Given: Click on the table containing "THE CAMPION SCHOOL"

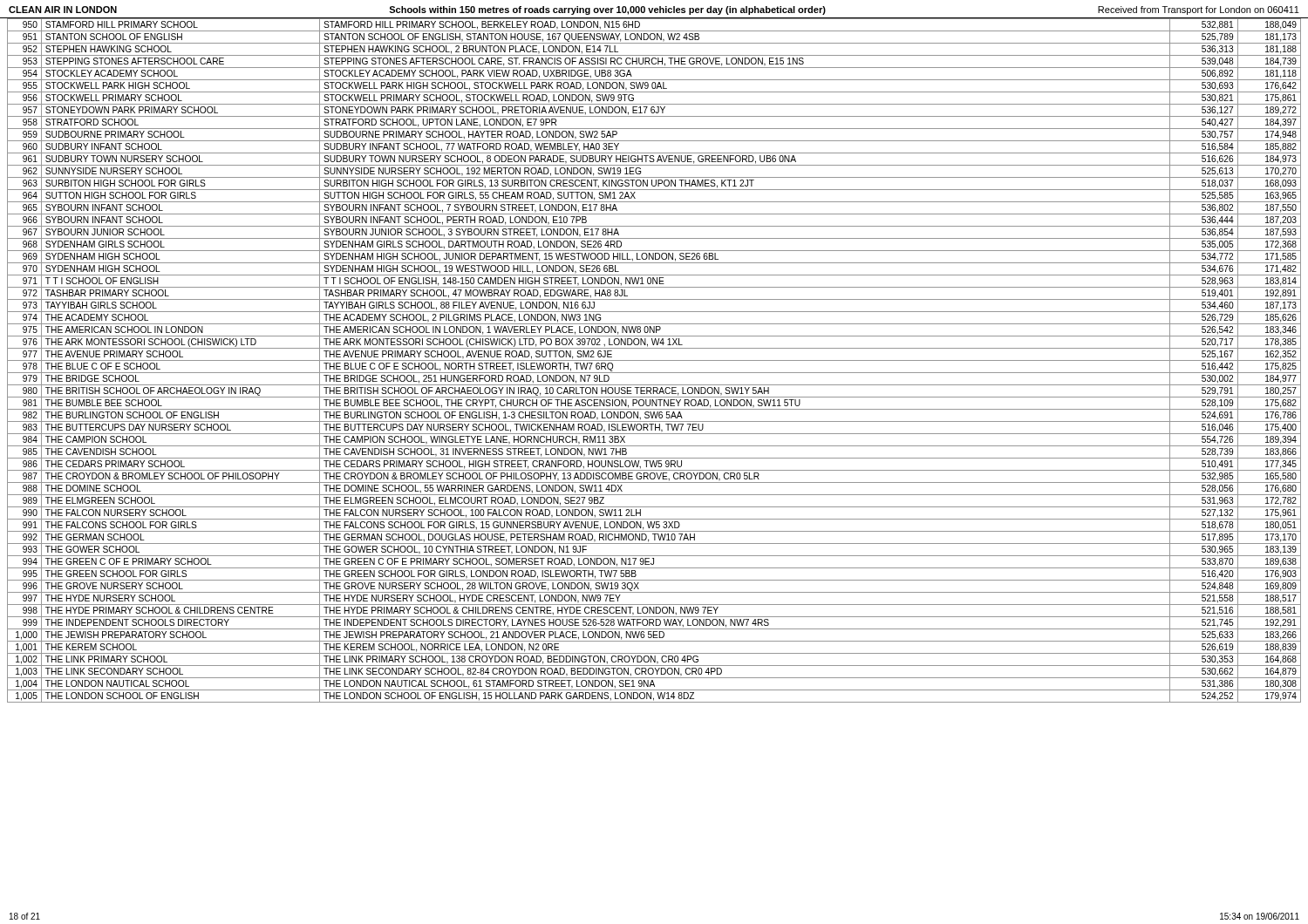Looking at the screenshot, I should pyautogui.click(x=654, y=360).
